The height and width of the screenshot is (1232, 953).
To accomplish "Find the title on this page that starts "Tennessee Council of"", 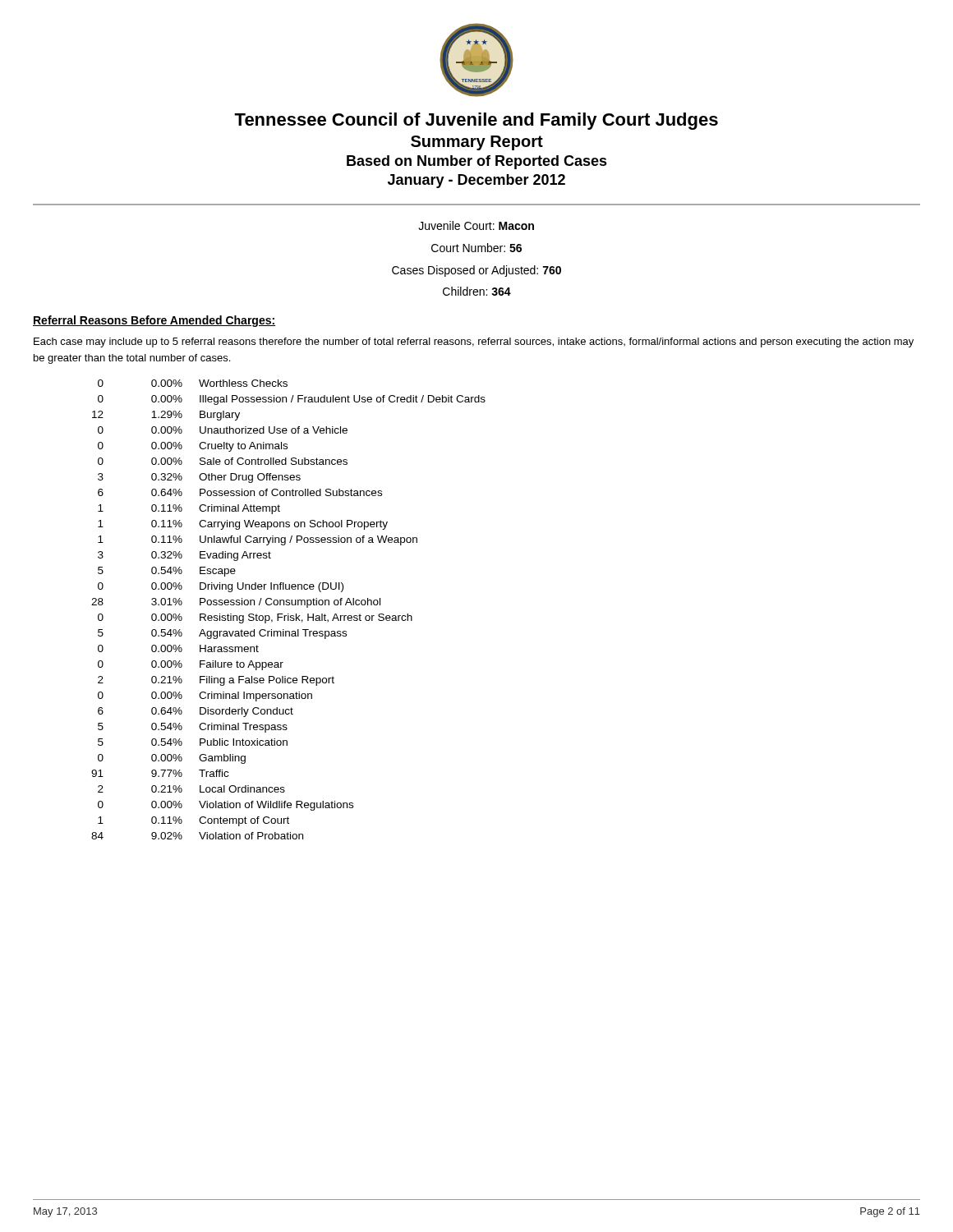I will click(476, 149).
